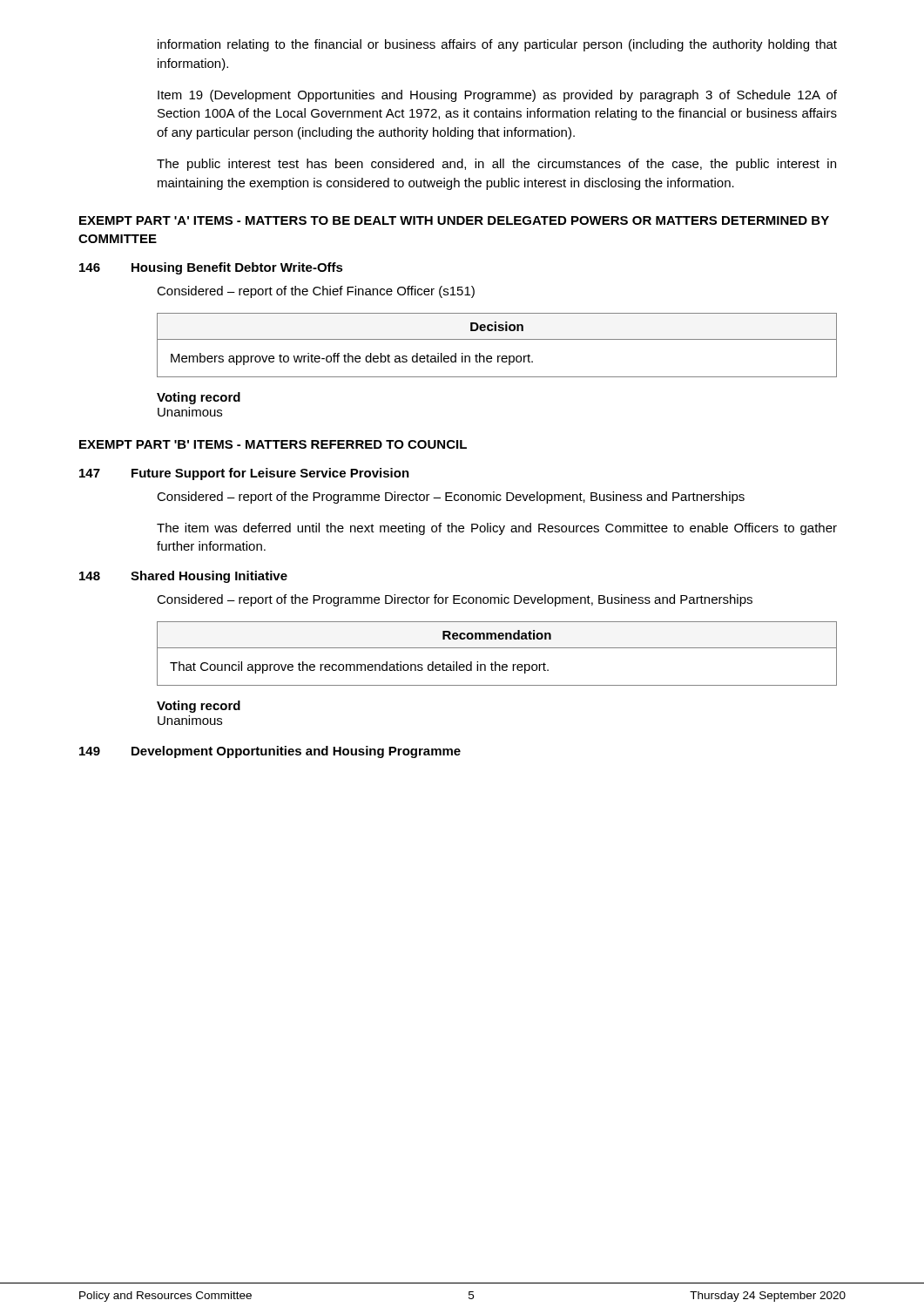924x1307 pixels.
Task: Locate the table with the text "Decision Members approve to write-off"
Action: [x=497, y=345]
